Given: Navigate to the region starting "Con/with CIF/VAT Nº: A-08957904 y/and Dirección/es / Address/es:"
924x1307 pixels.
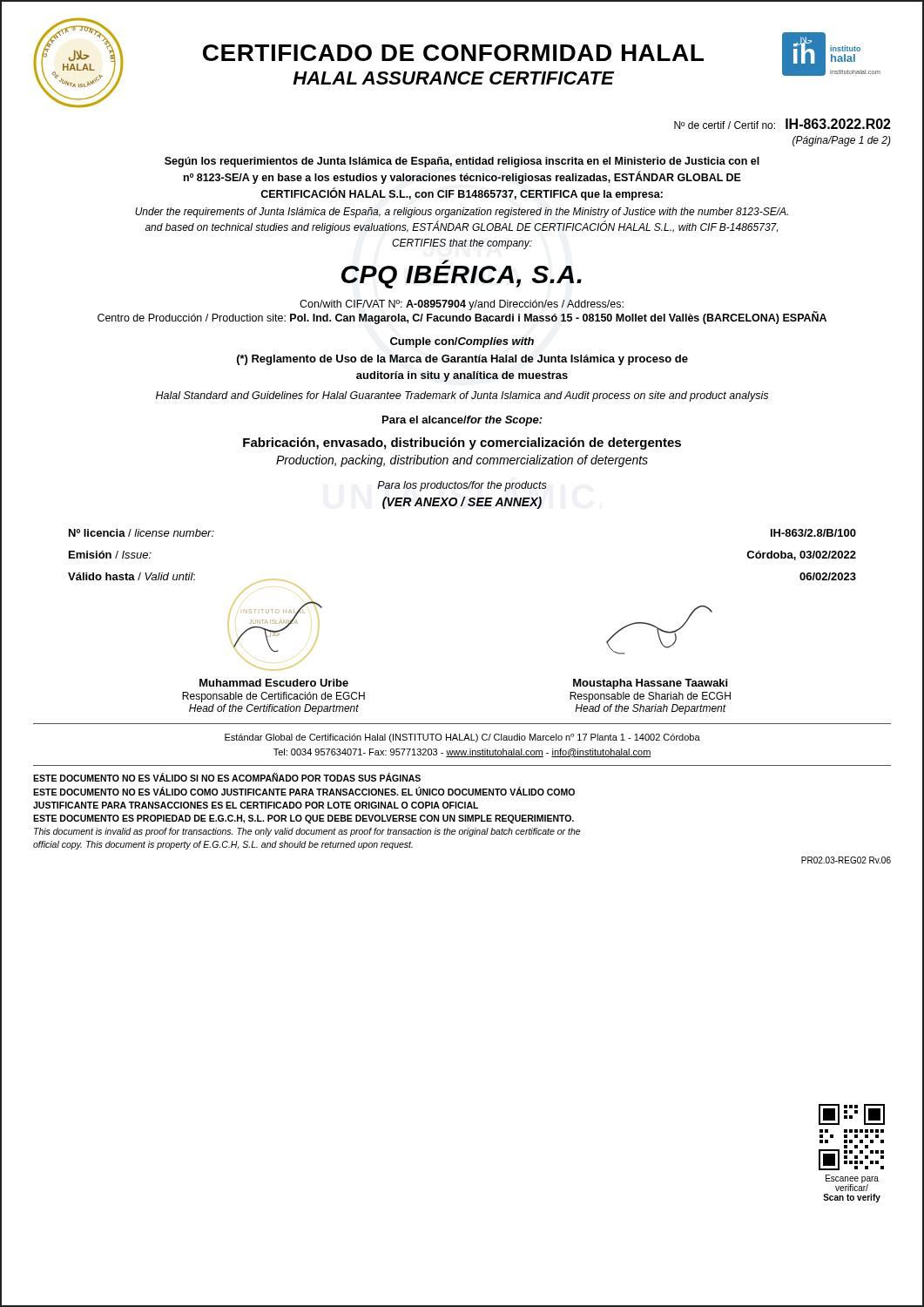Looking at the screenshot, I should [x=462, y=304].
